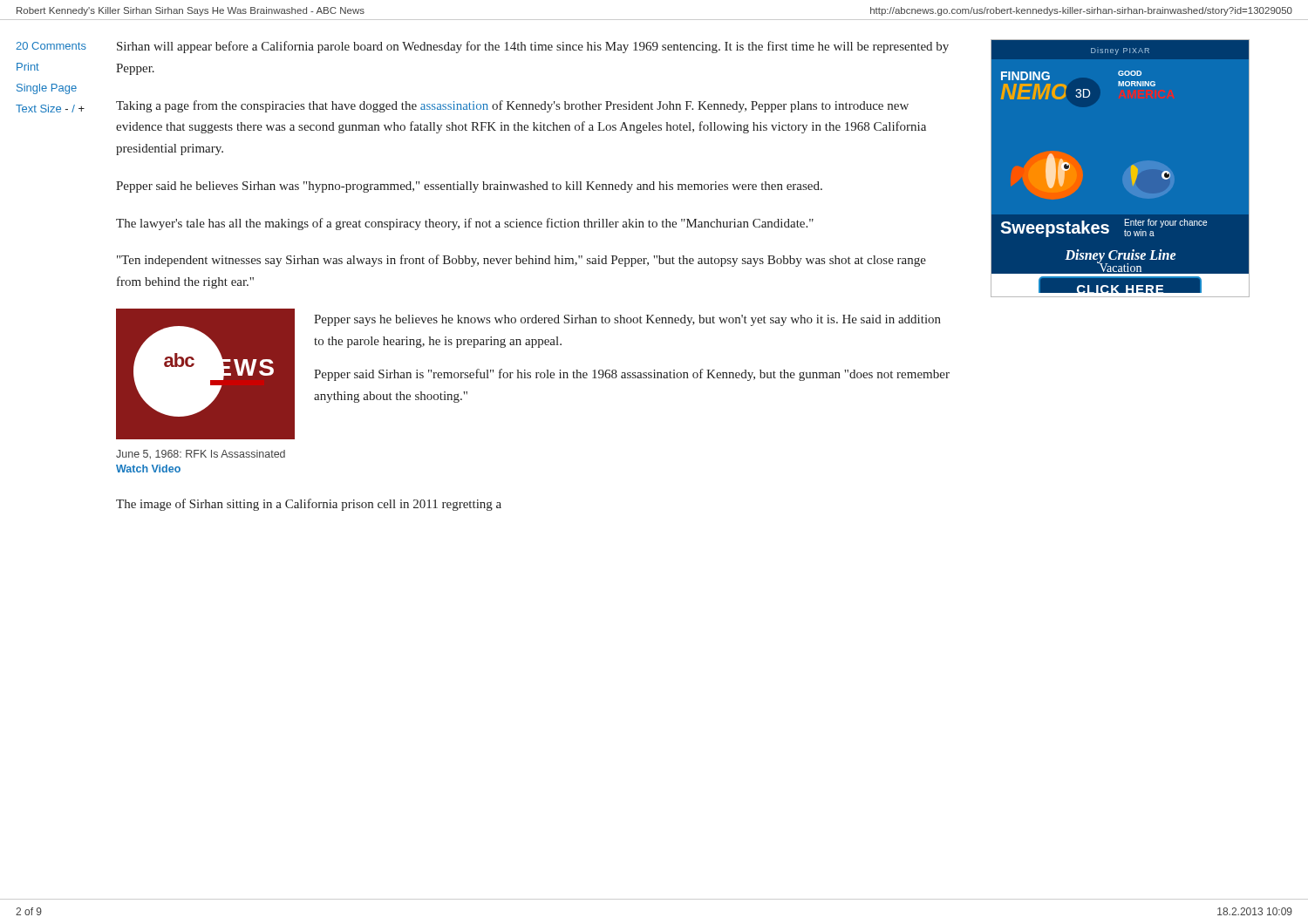
Task: Click on the text block that reads "Pepper said he believes Sirhan was "hypno-programmed,""
Action: tap(535, 186)
